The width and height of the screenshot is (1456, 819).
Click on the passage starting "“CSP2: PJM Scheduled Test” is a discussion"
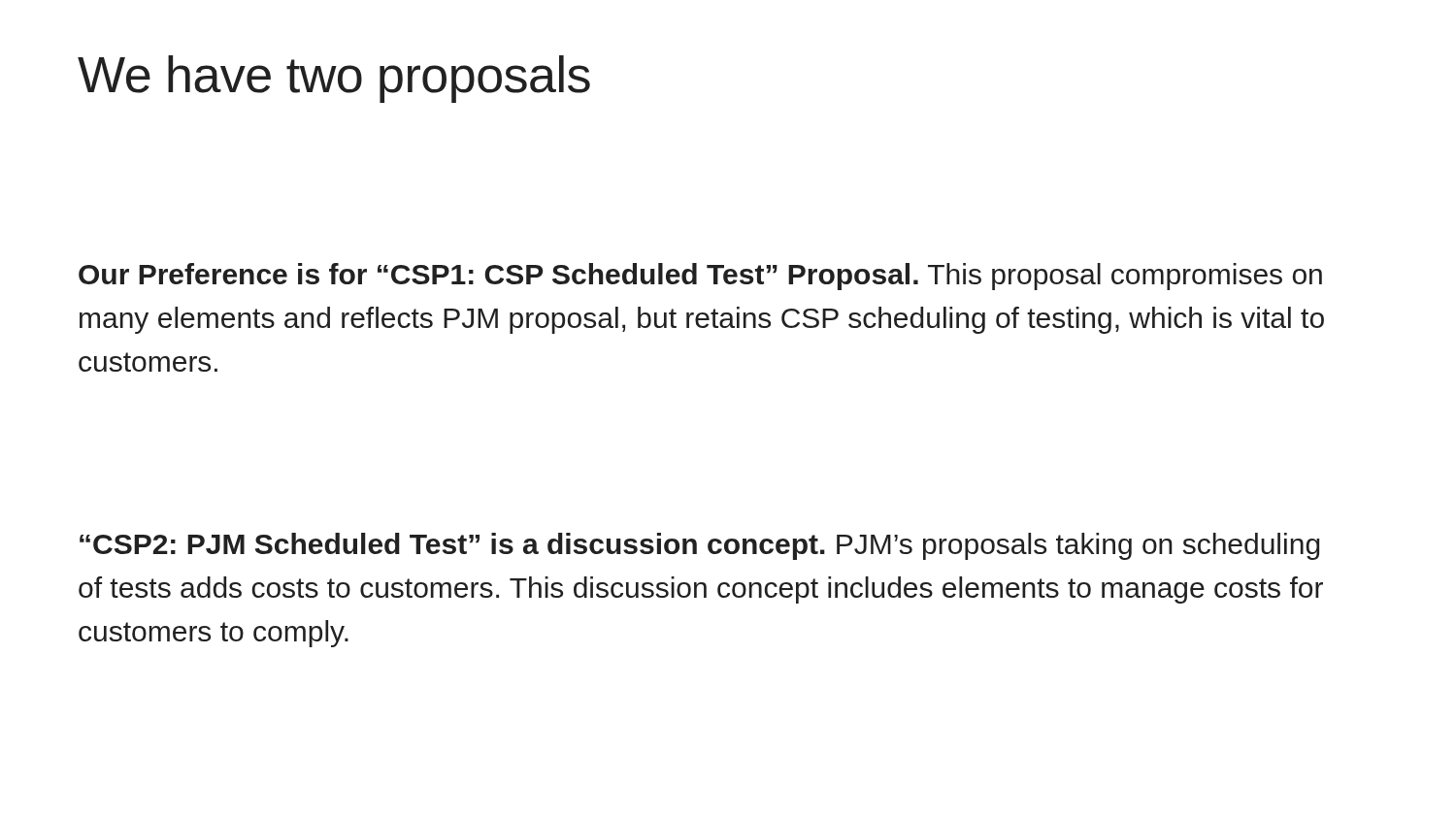coord(704,588)
